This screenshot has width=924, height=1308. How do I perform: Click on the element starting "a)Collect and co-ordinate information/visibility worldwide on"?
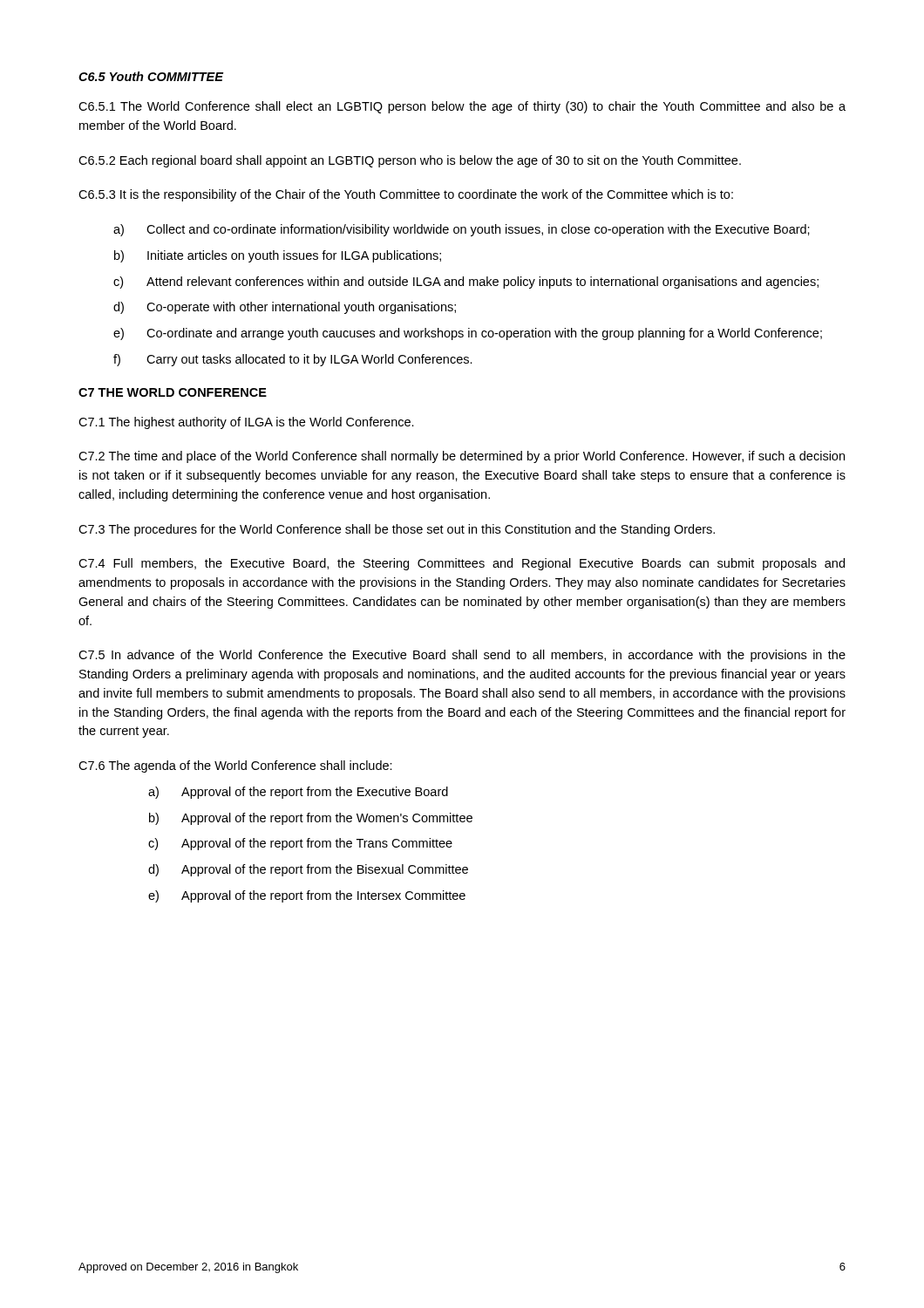point(462,230)
